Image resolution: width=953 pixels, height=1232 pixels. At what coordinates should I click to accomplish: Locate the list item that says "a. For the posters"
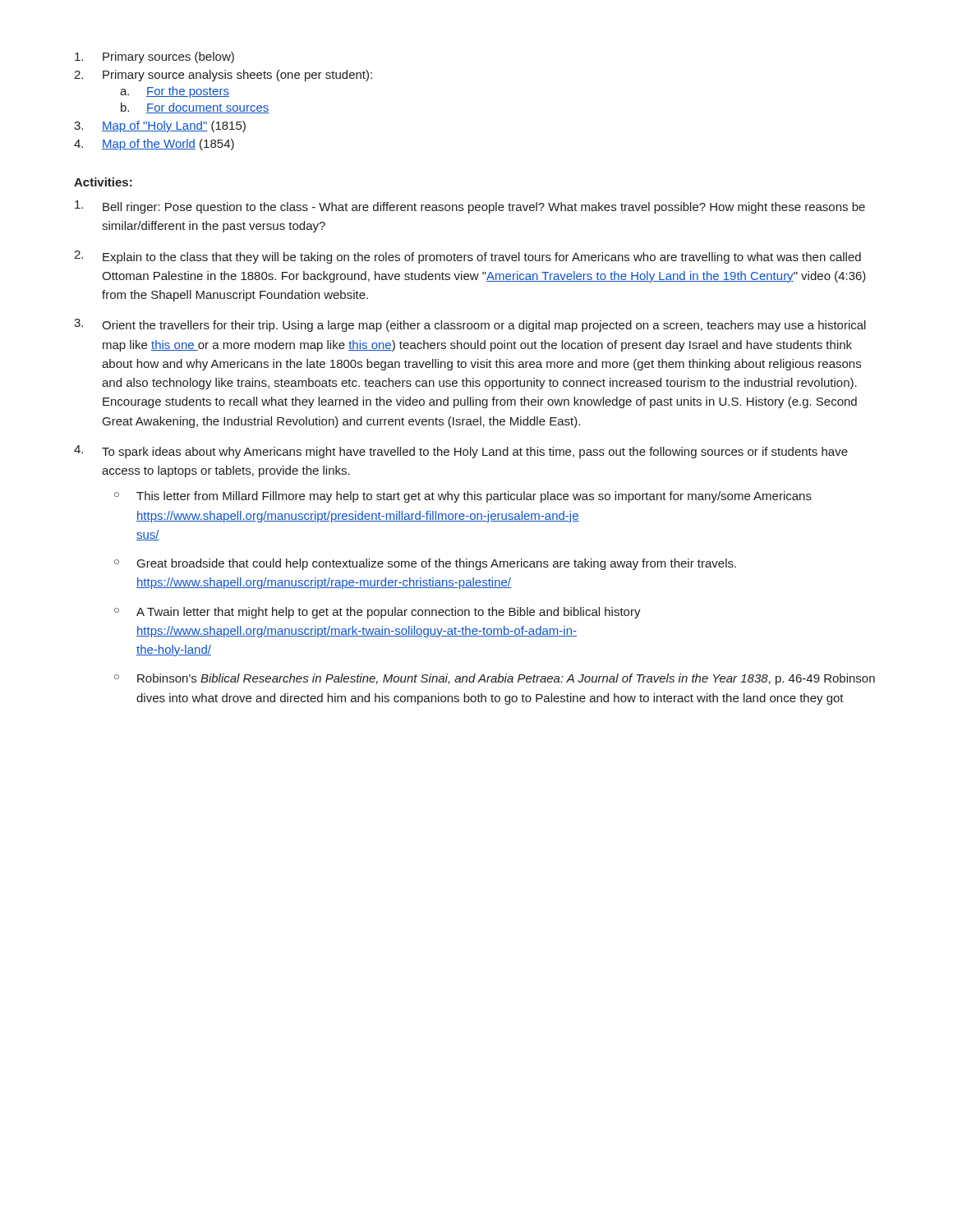pyautogui.click(x=175, y=91)
